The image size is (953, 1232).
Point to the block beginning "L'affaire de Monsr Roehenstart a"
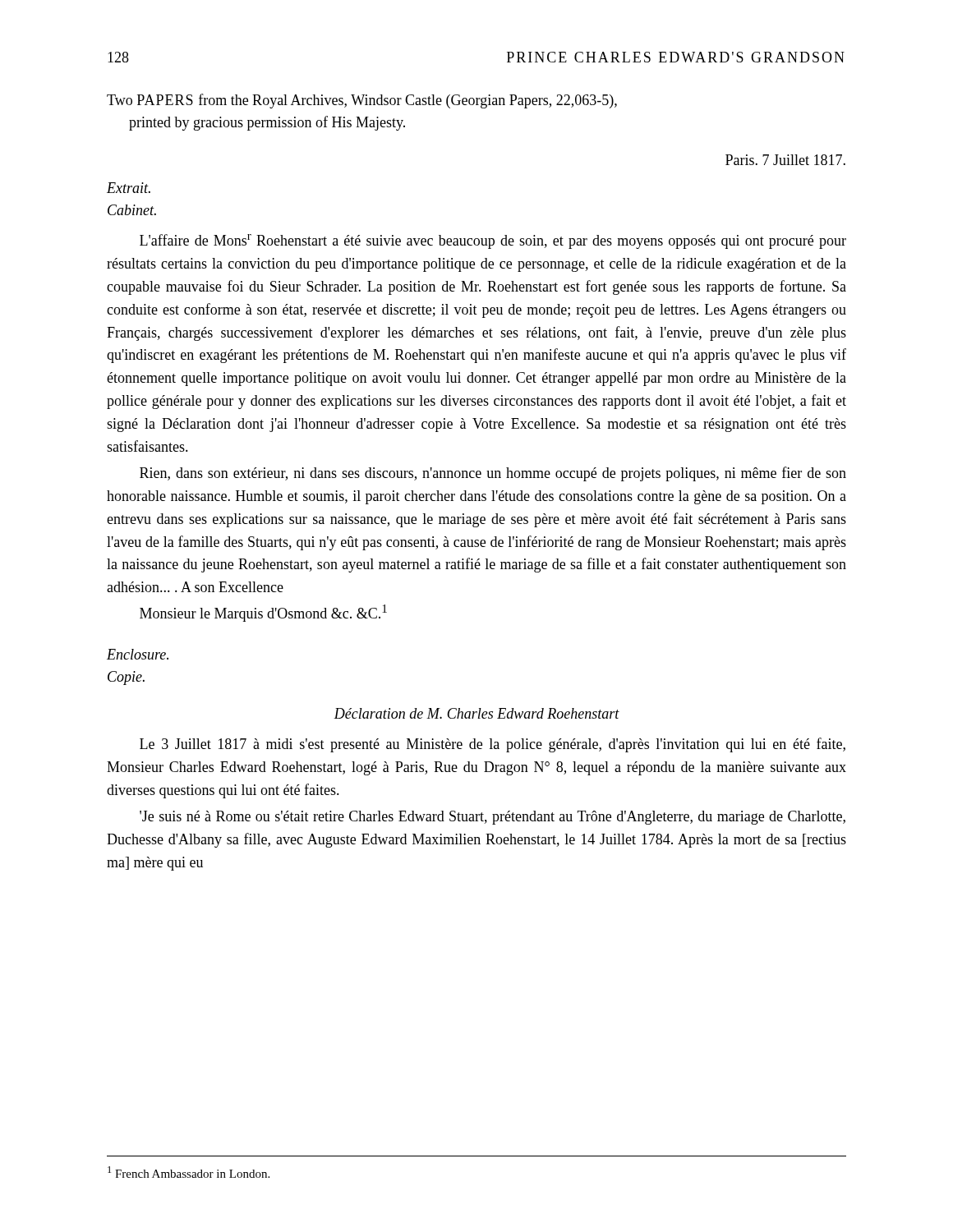[476, 342]
